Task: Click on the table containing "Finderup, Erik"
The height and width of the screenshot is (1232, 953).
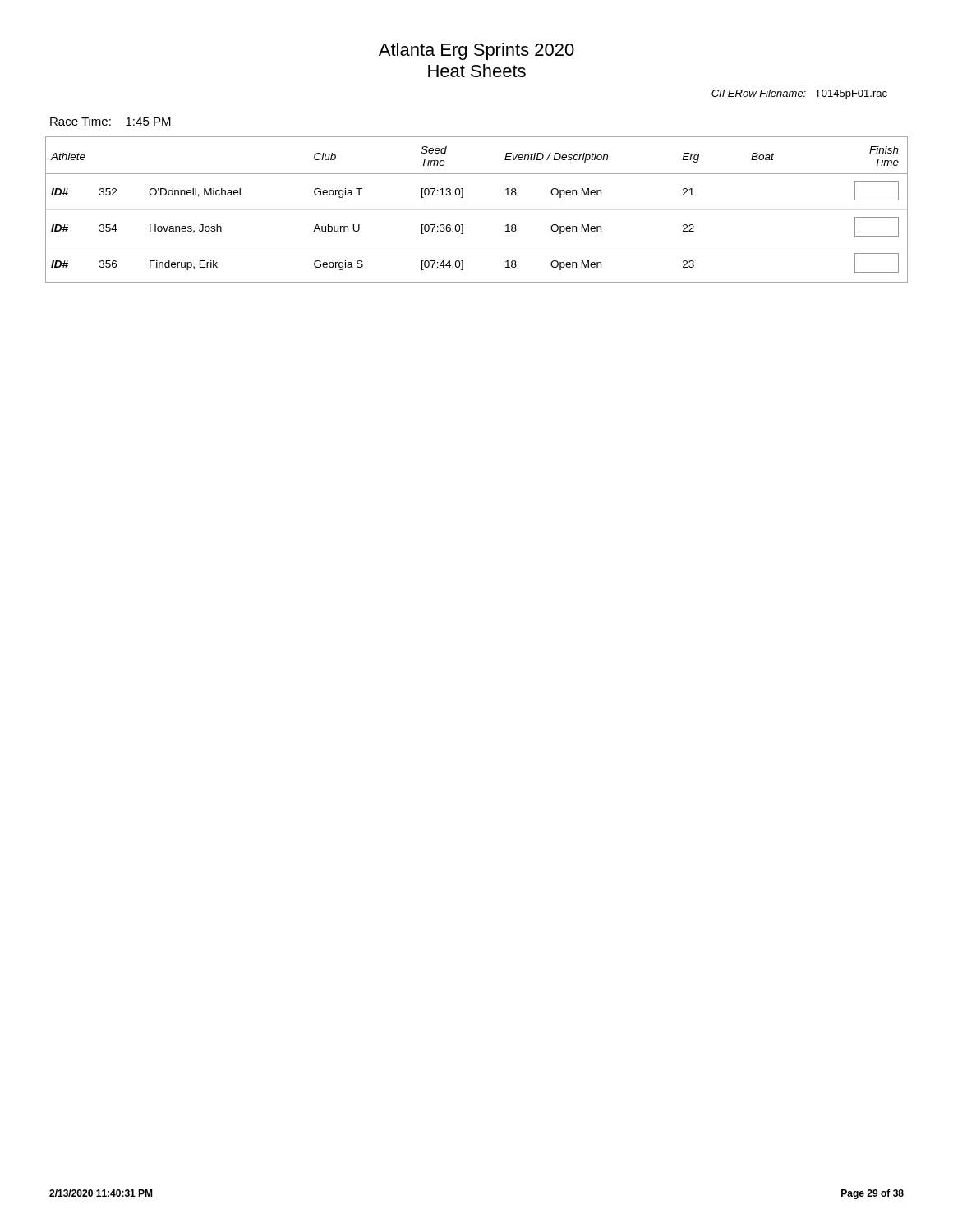Action: click(x=476, y=209)
